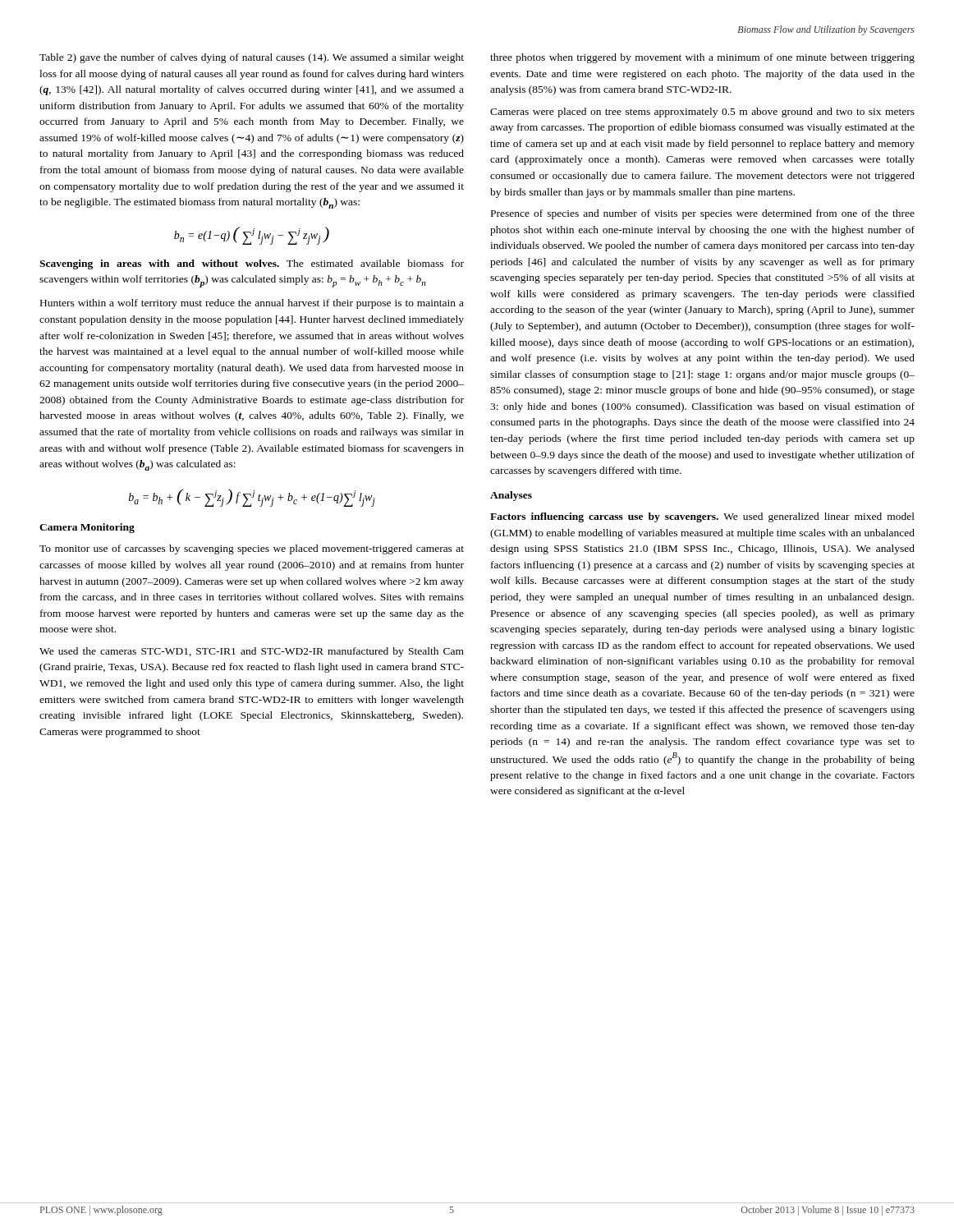Point to the block starting "Hunters within a wolf territory"

tap(252, 385)
